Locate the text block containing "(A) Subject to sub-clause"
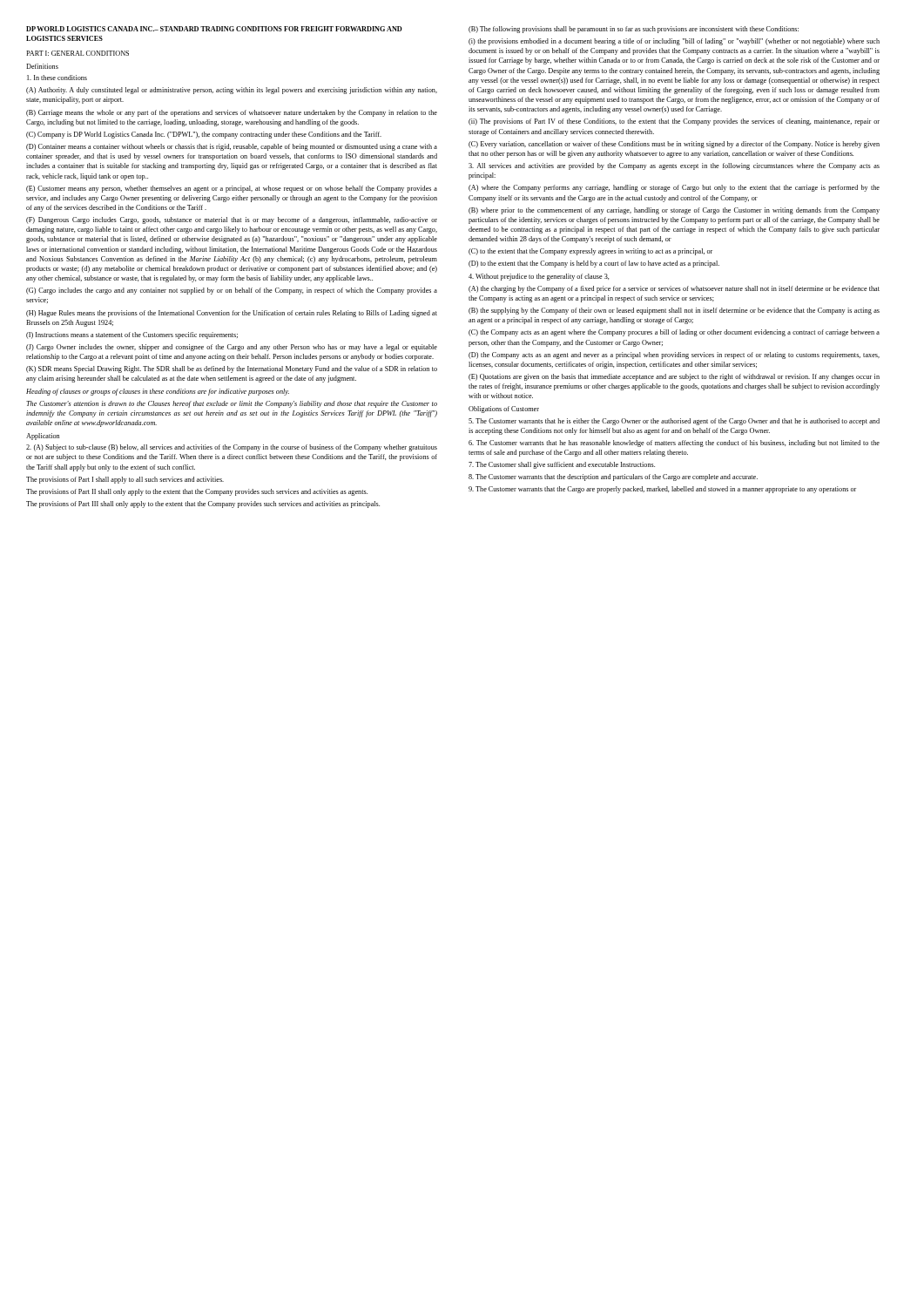The height and width of the screenshot is (1307, 924). (232, 458)
